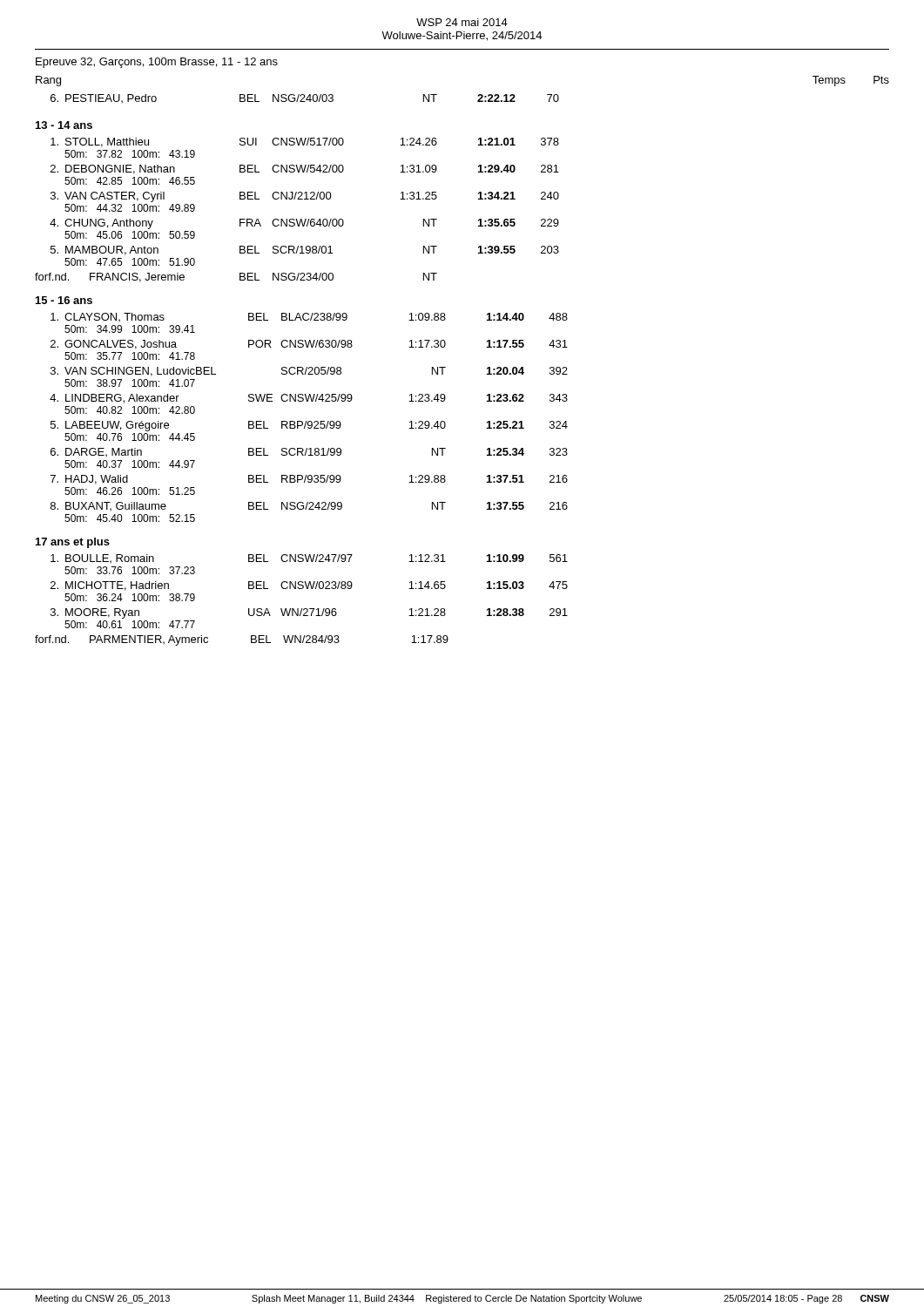Select the table that reads "BOULLE, Romain BEL"
This screenshot has height=1307, width=924.
tap(462, 599)
